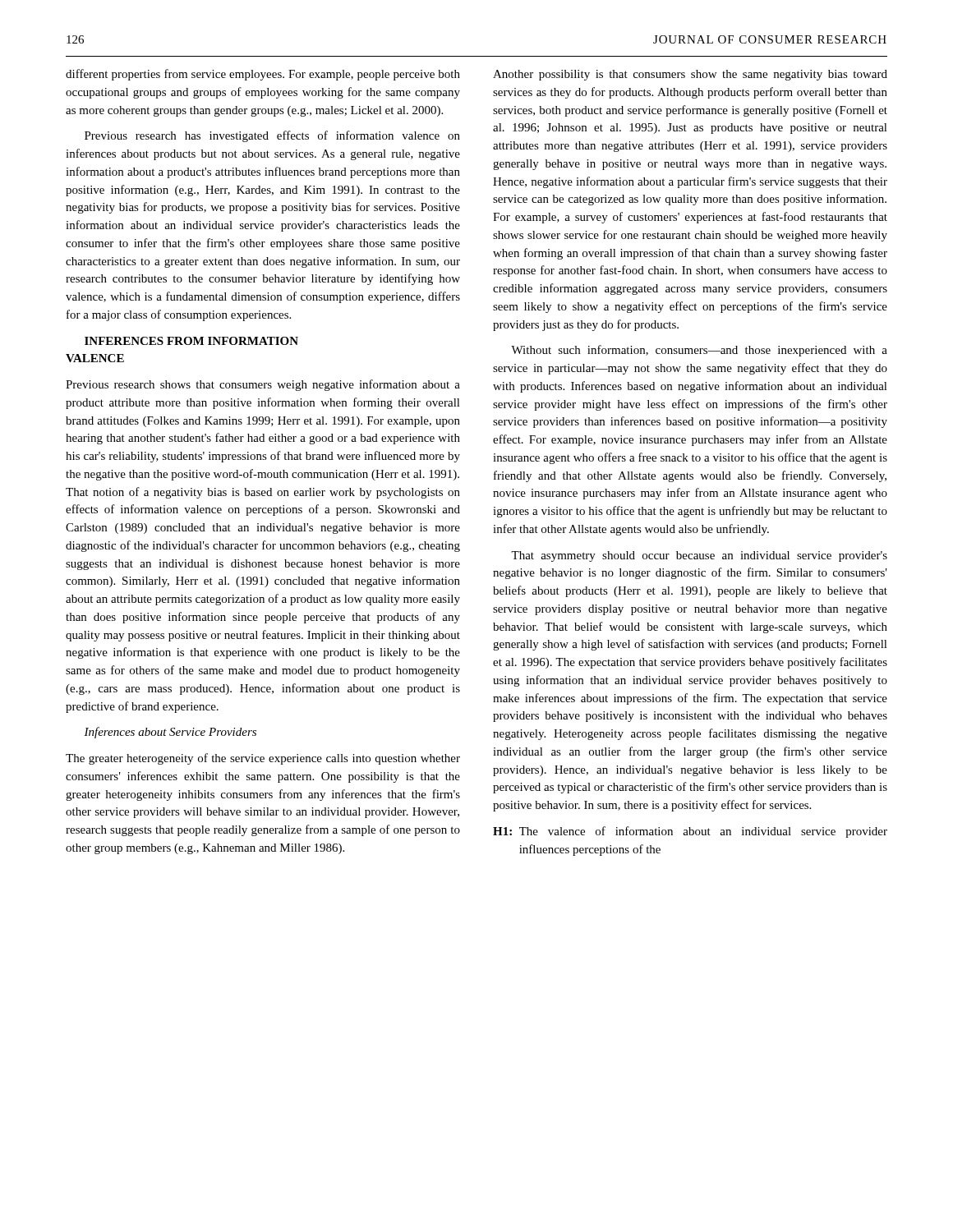Screen dimensions: 1232x953
Task: Select the block starting "Inferences about Service"
Action: [x=263, y=733]
